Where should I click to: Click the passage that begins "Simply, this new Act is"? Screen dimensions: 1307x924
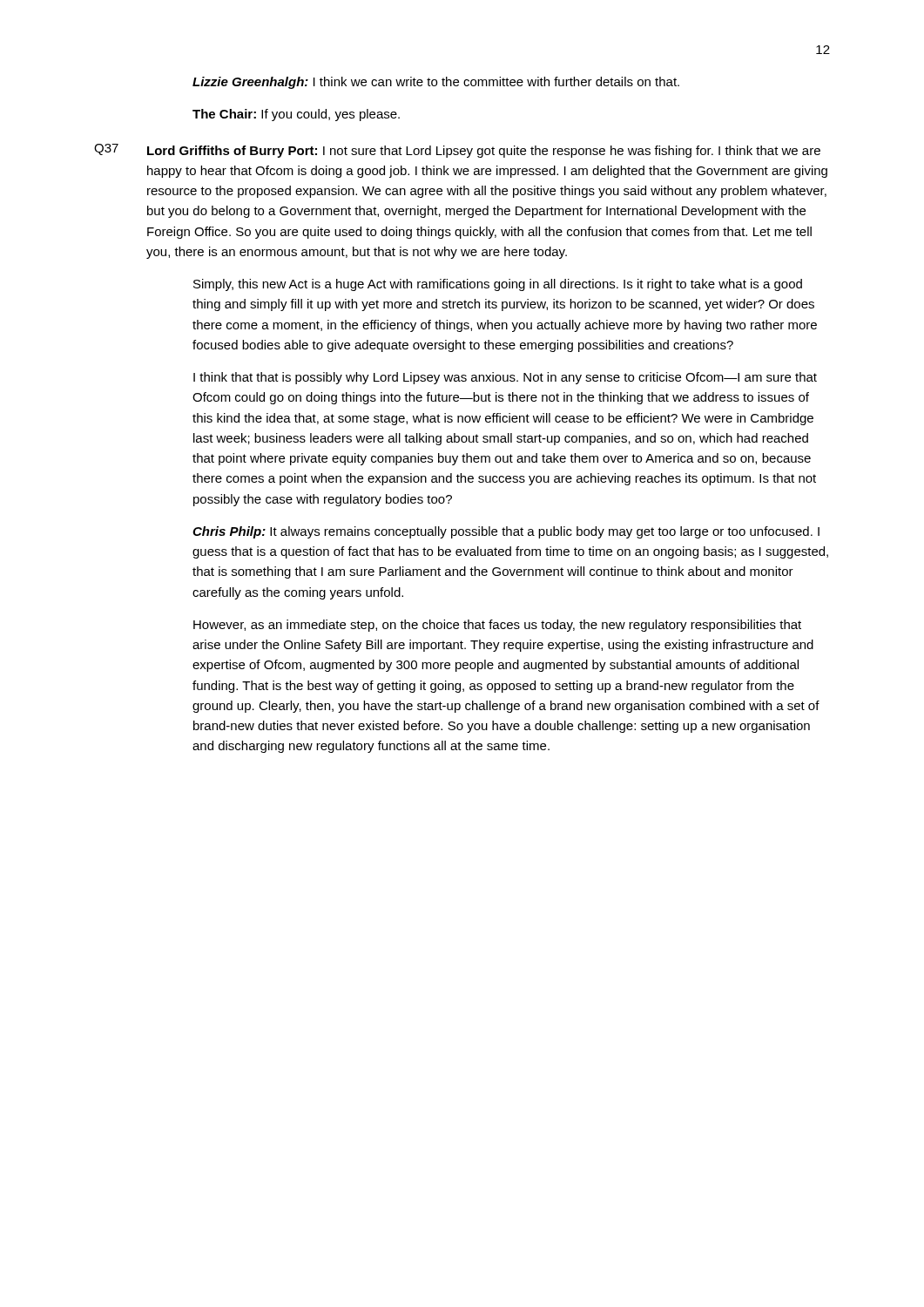tap(505, 314)
